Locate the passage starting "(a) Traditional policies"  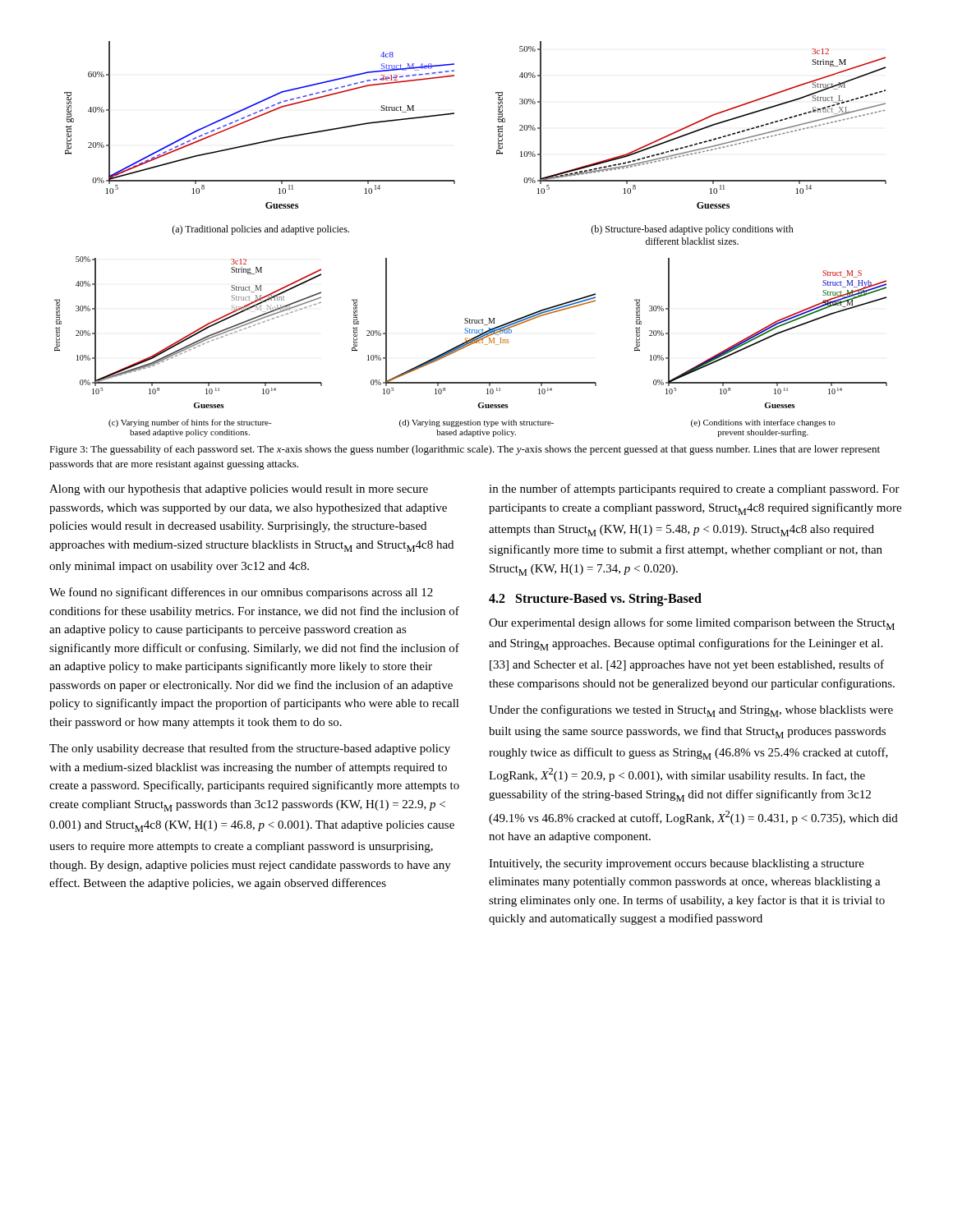coord(261,229)
